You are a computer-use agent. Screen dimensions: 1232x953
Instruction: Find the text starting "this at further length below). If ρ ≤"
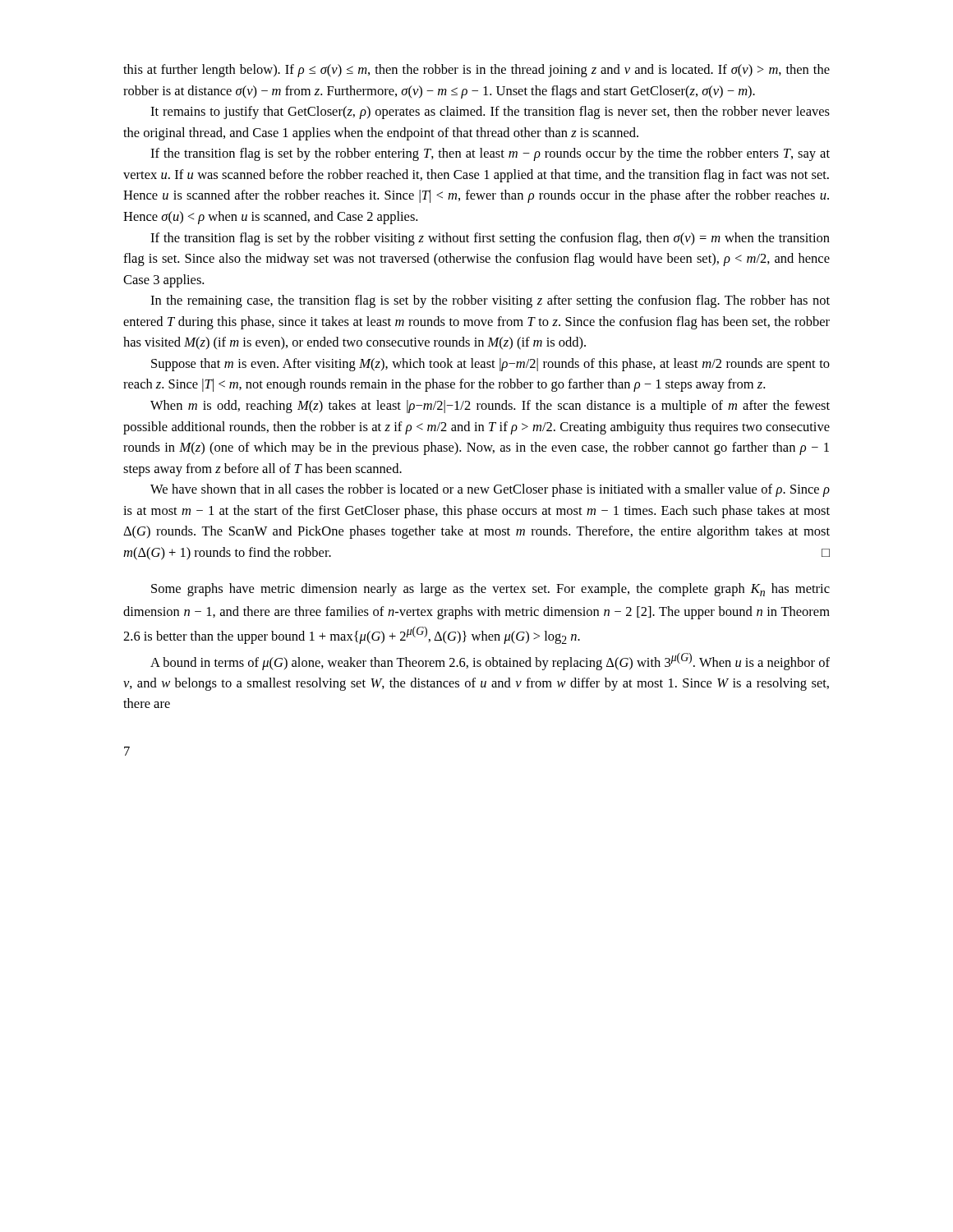point(476,80)
